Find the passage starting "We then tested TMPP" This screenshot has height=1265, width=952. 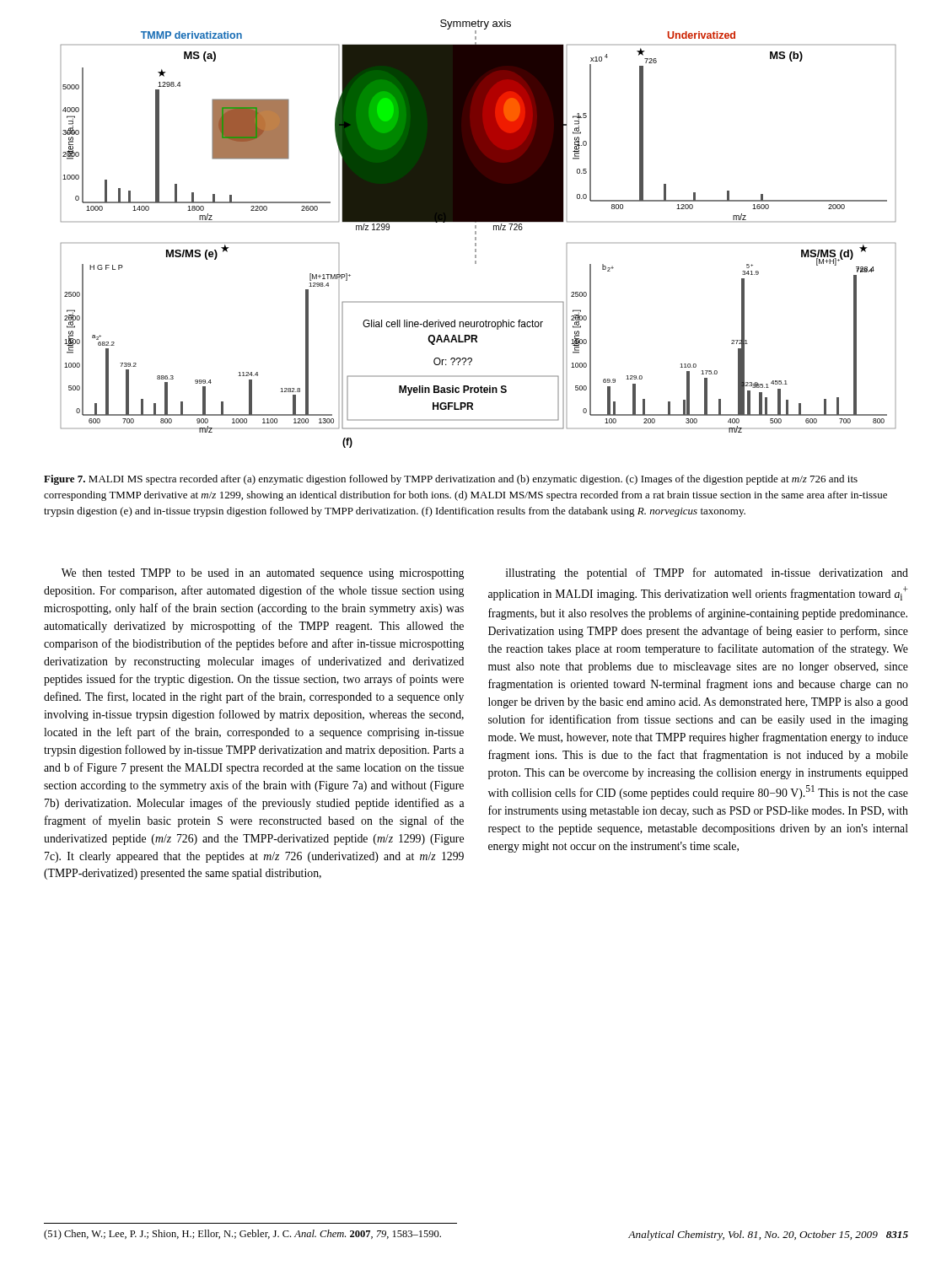click(254, 724)
